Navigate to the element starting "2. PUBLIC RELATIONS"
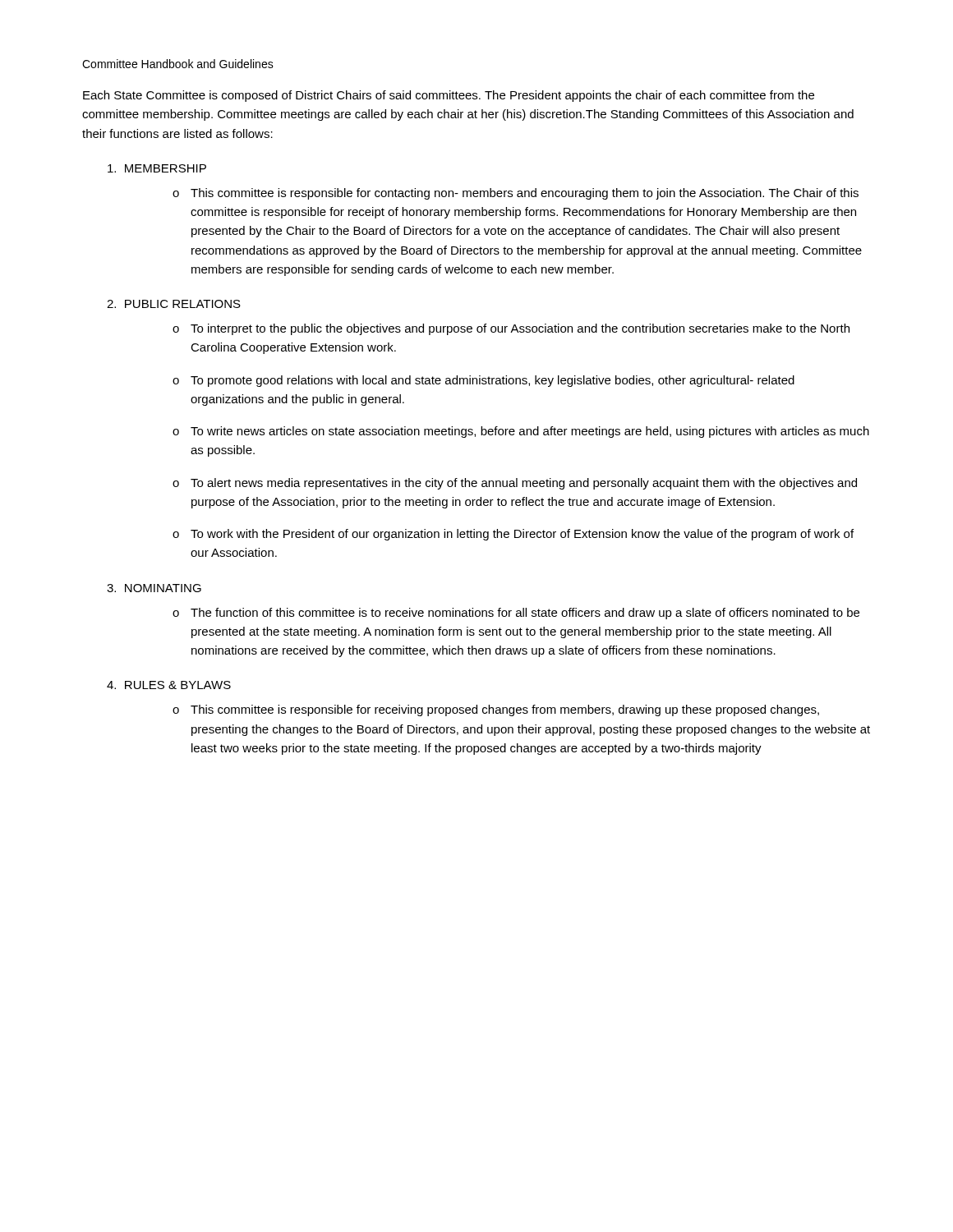953x1232 pixels. coord(174,304)
